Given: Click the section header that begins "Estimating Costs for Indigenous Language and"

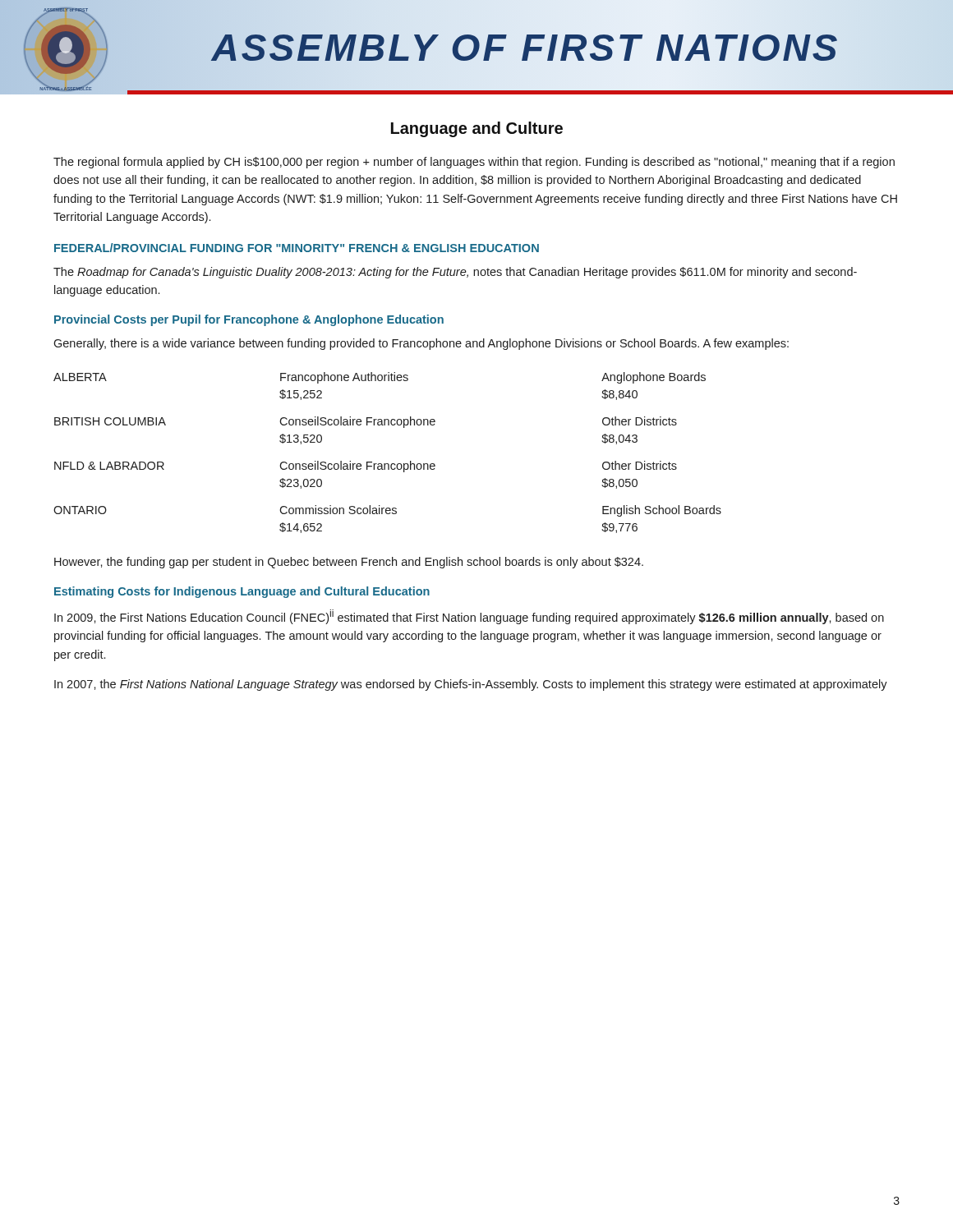Looking at the screenshot, I should pyautogui.click(x=242, y=591).
